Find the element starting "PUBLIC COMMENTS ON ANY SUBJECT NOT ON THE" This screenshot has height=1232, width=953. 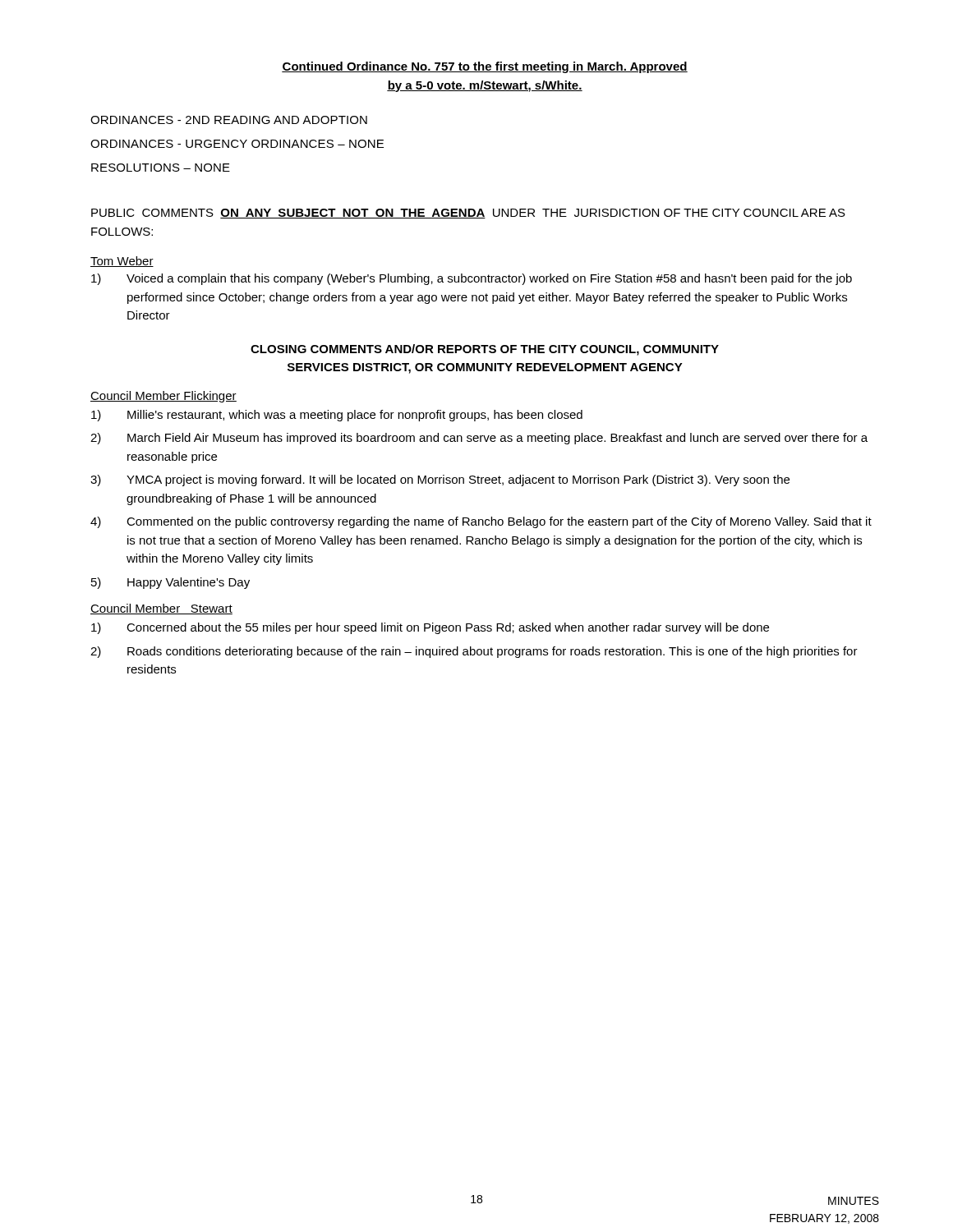point(468,222)
